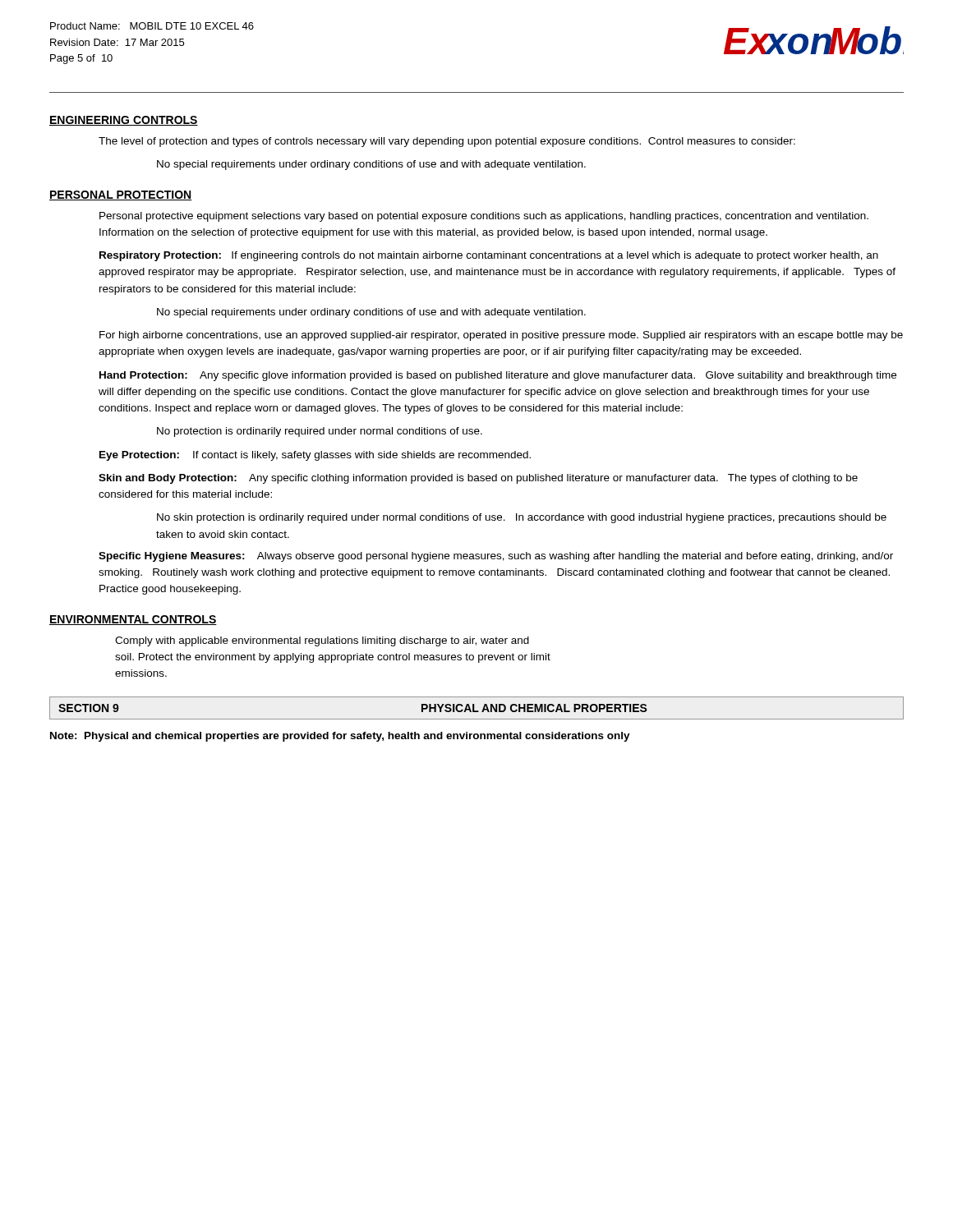Where is the passage that starts "Hand Protection: Any specific glove information provided"?
Viewport: 953px width, 1232px height.
pos(498,391)
